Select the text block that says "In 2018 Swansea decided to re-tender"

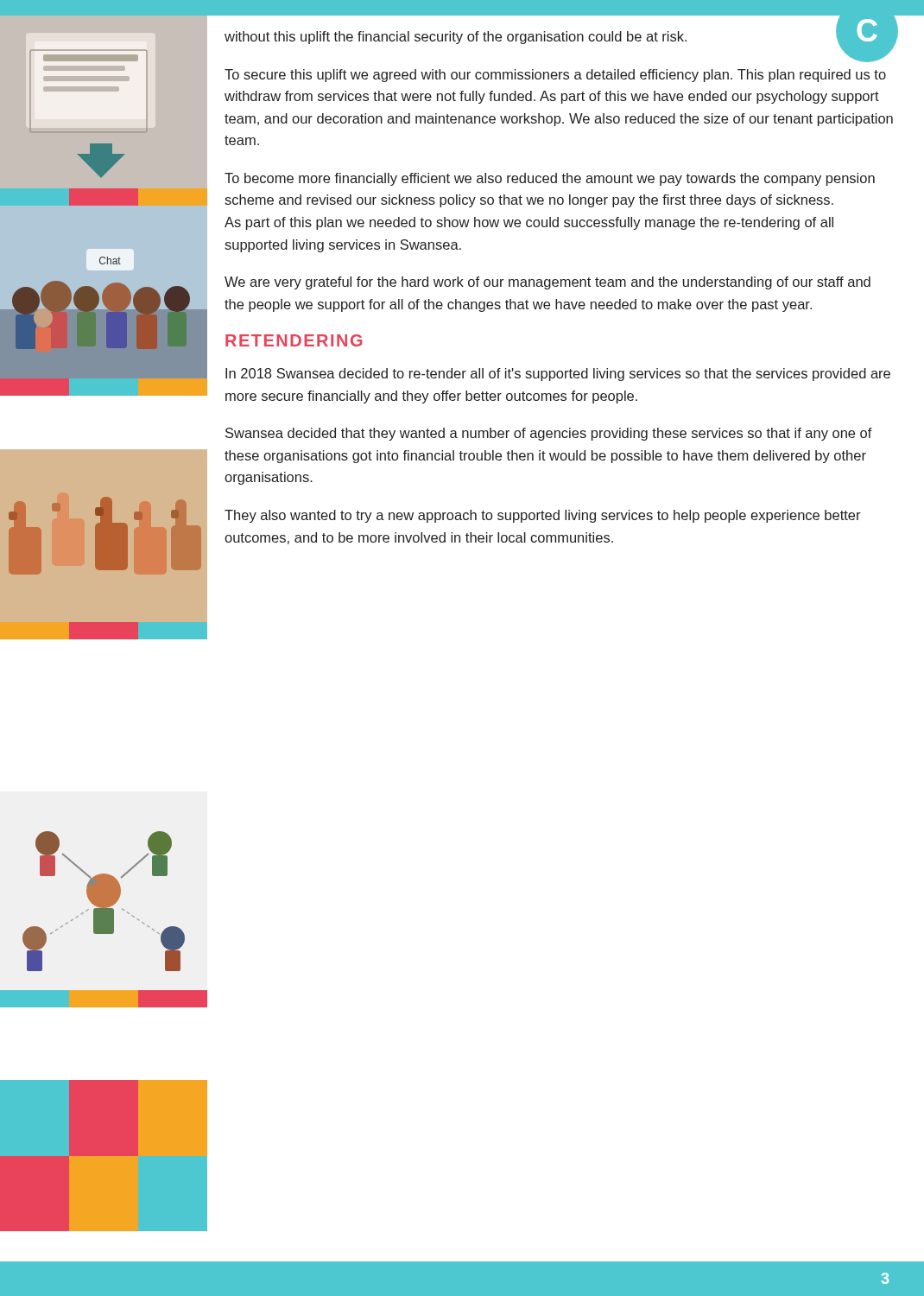(x=558, y=384)
